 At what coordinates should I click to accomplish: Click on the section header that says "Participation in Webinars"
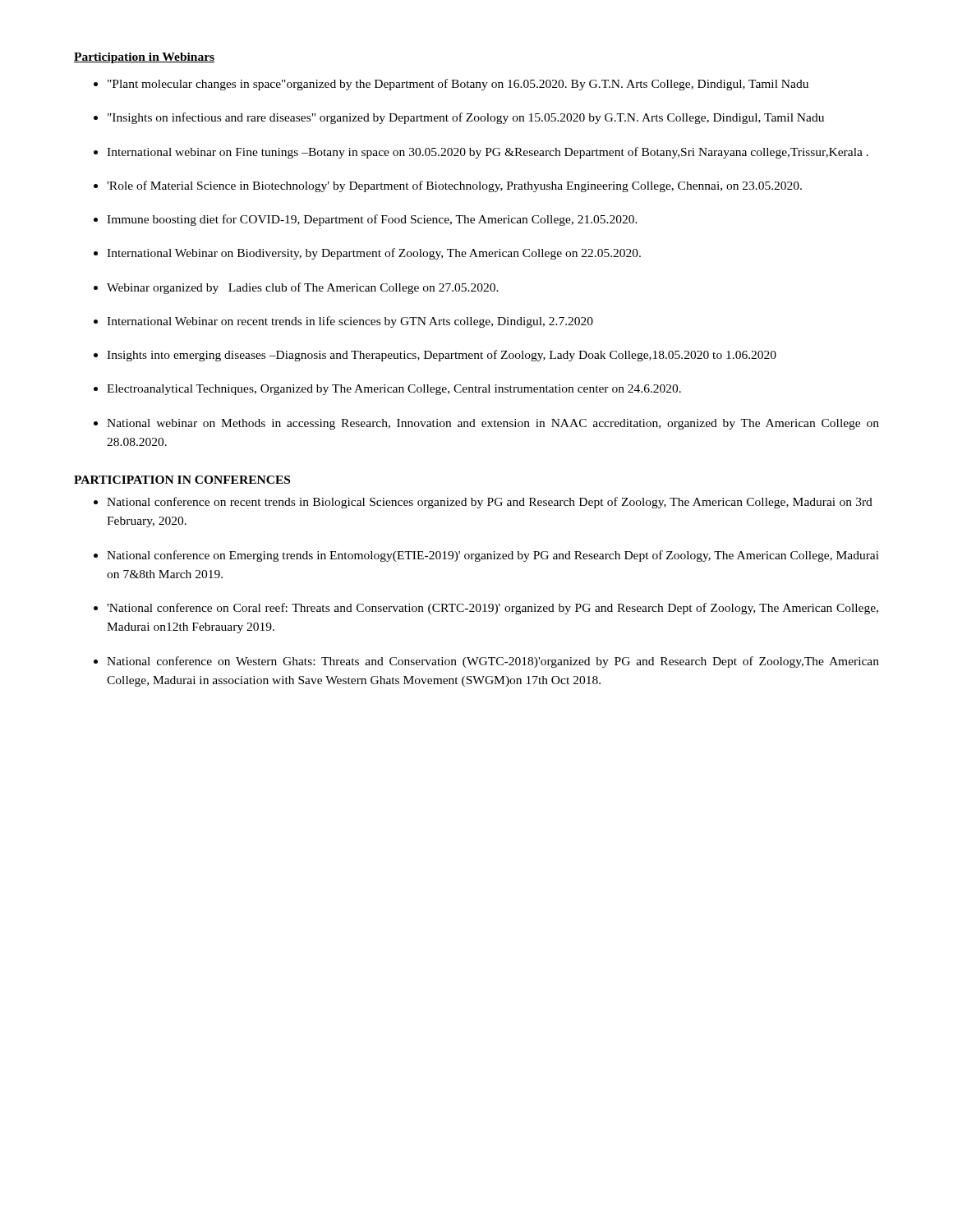pyautogui.click(x=144, y=56)
